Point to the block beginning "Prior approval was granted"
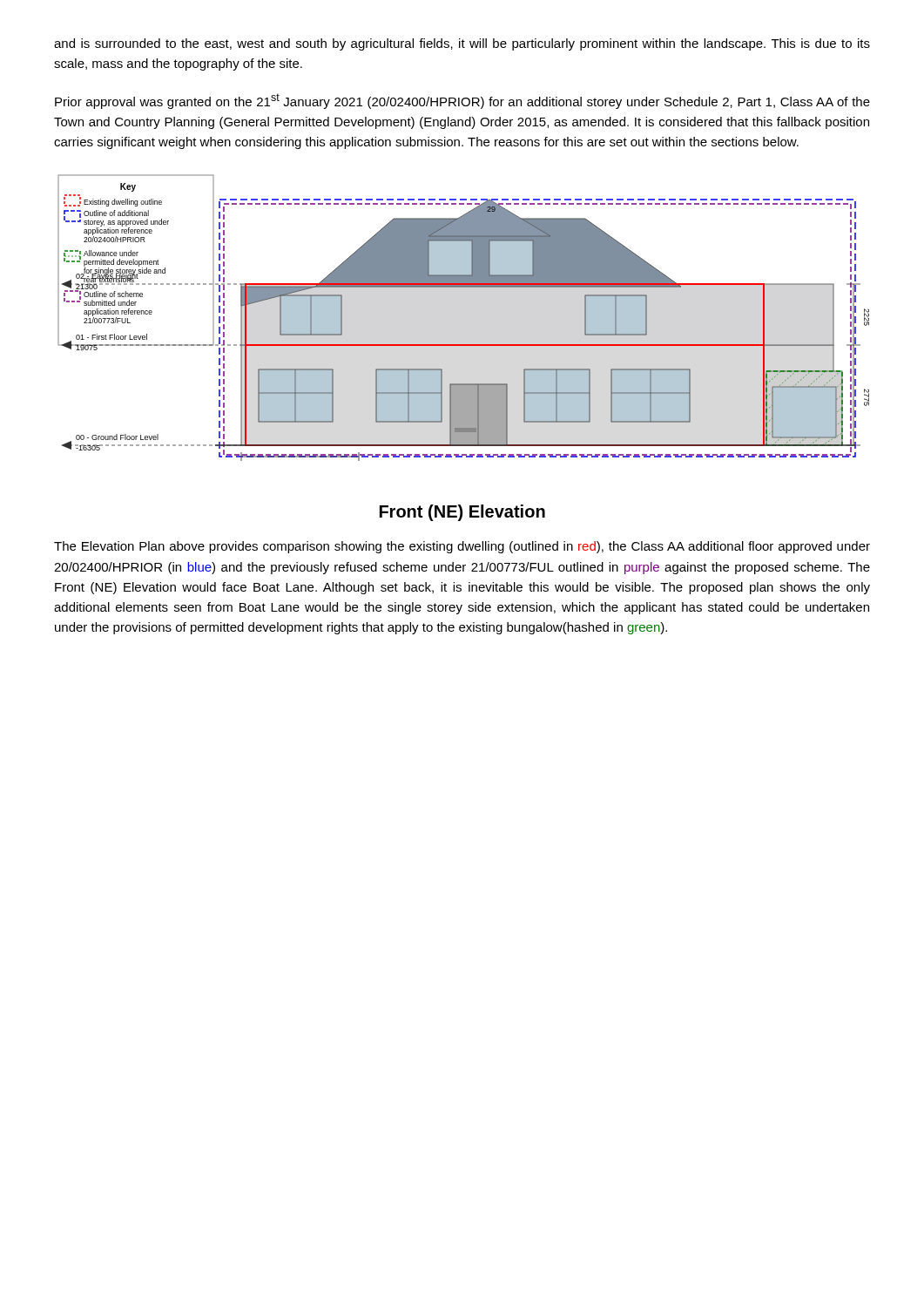Viewport: 924px width, 1307px height. click(462, 120)
